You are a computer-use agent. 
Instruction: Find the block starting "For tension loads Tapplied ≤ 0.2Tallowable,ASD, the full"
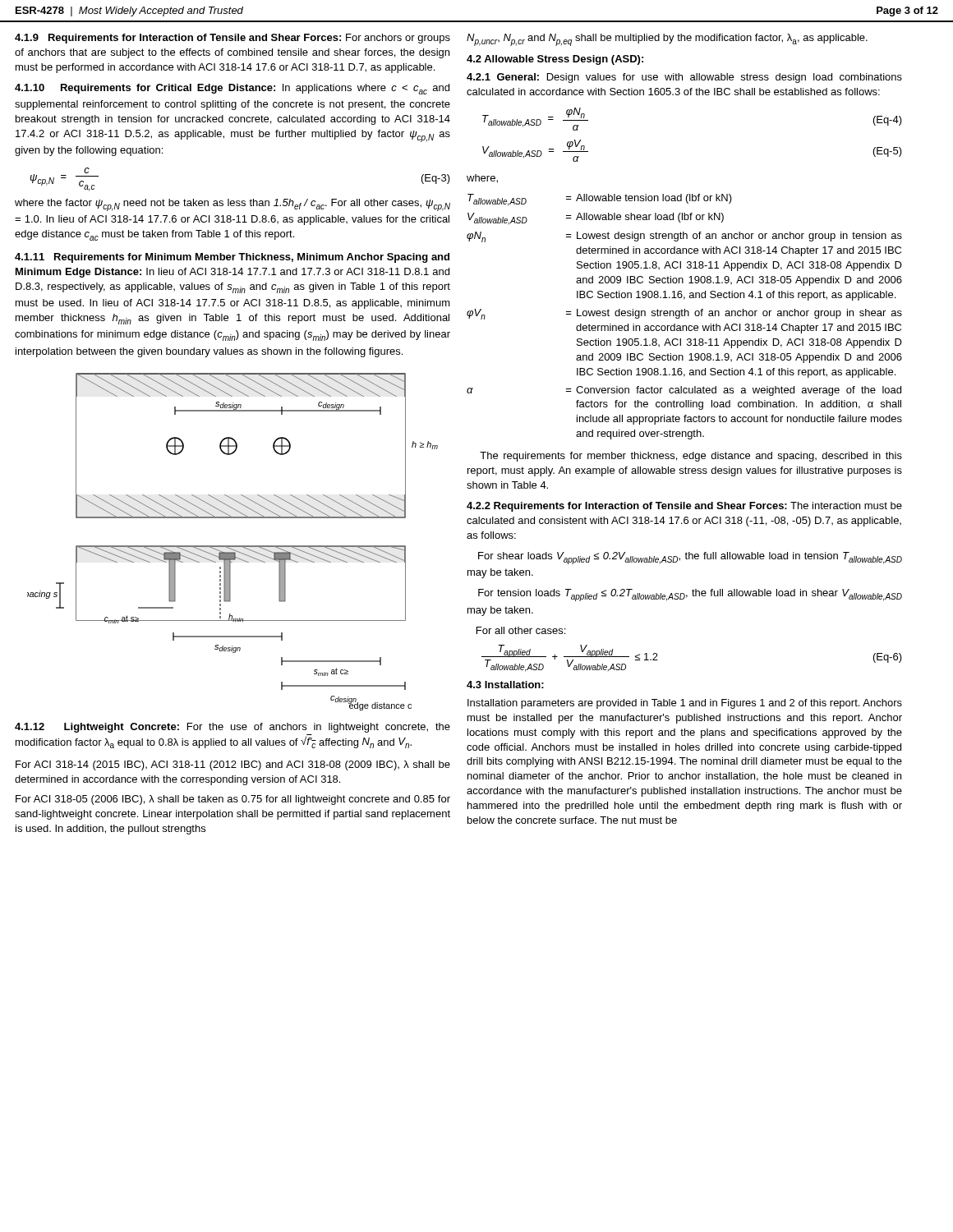(684, 601)
